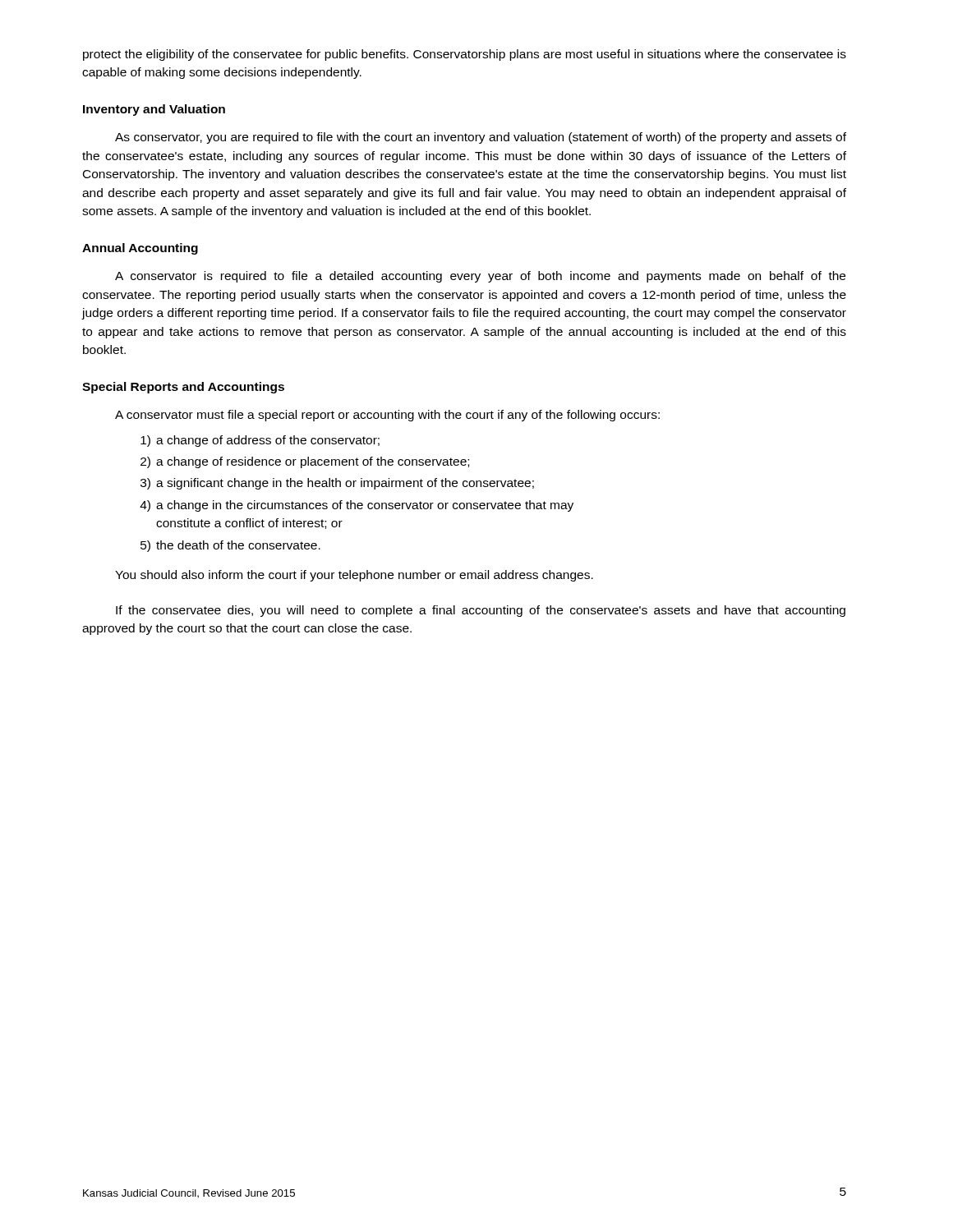Screen dimensions: 1232x953
Task: Click where it says "Inventory and Valuation"
Action: coord(154,109)
